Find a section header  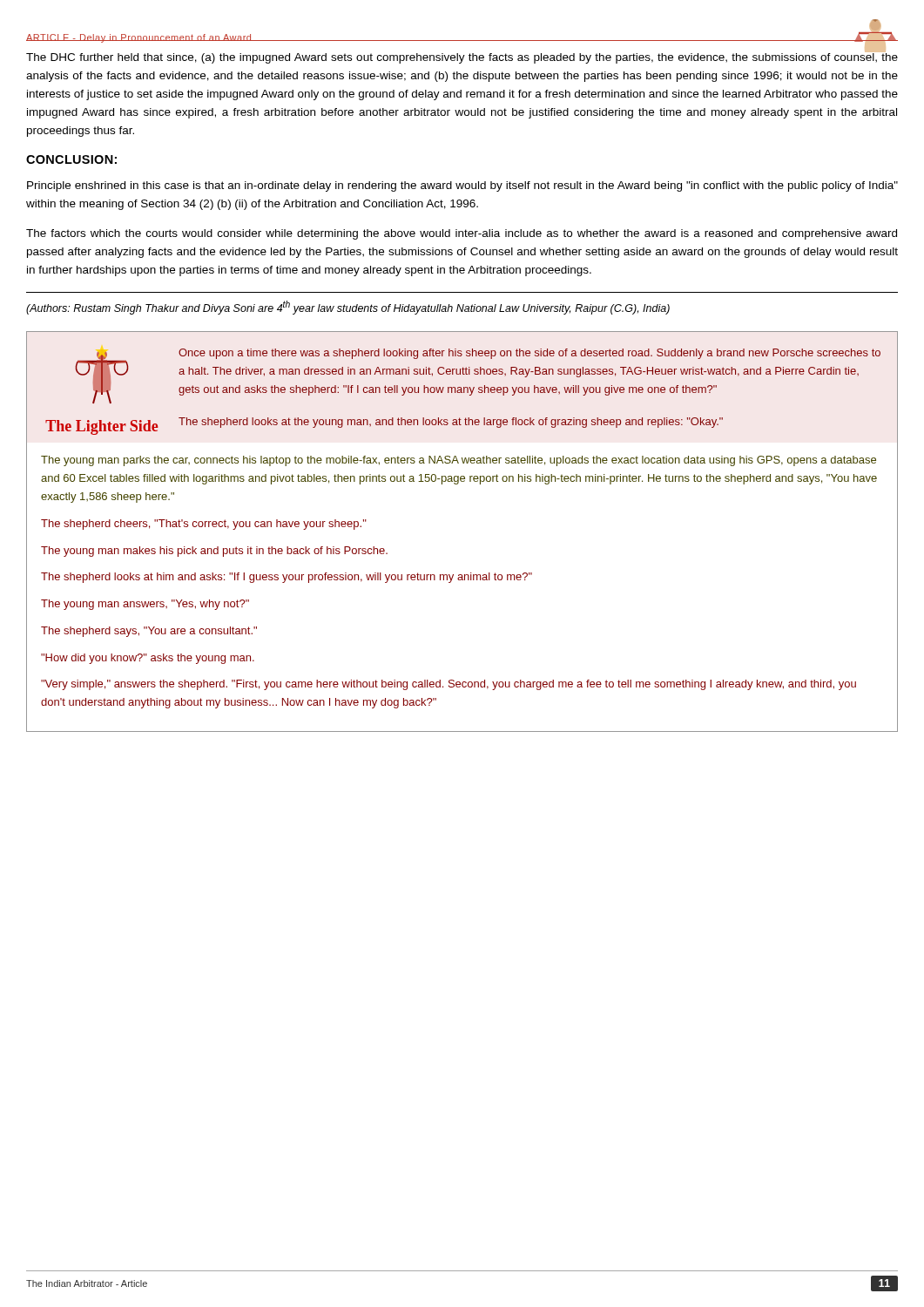coord(72,159)
